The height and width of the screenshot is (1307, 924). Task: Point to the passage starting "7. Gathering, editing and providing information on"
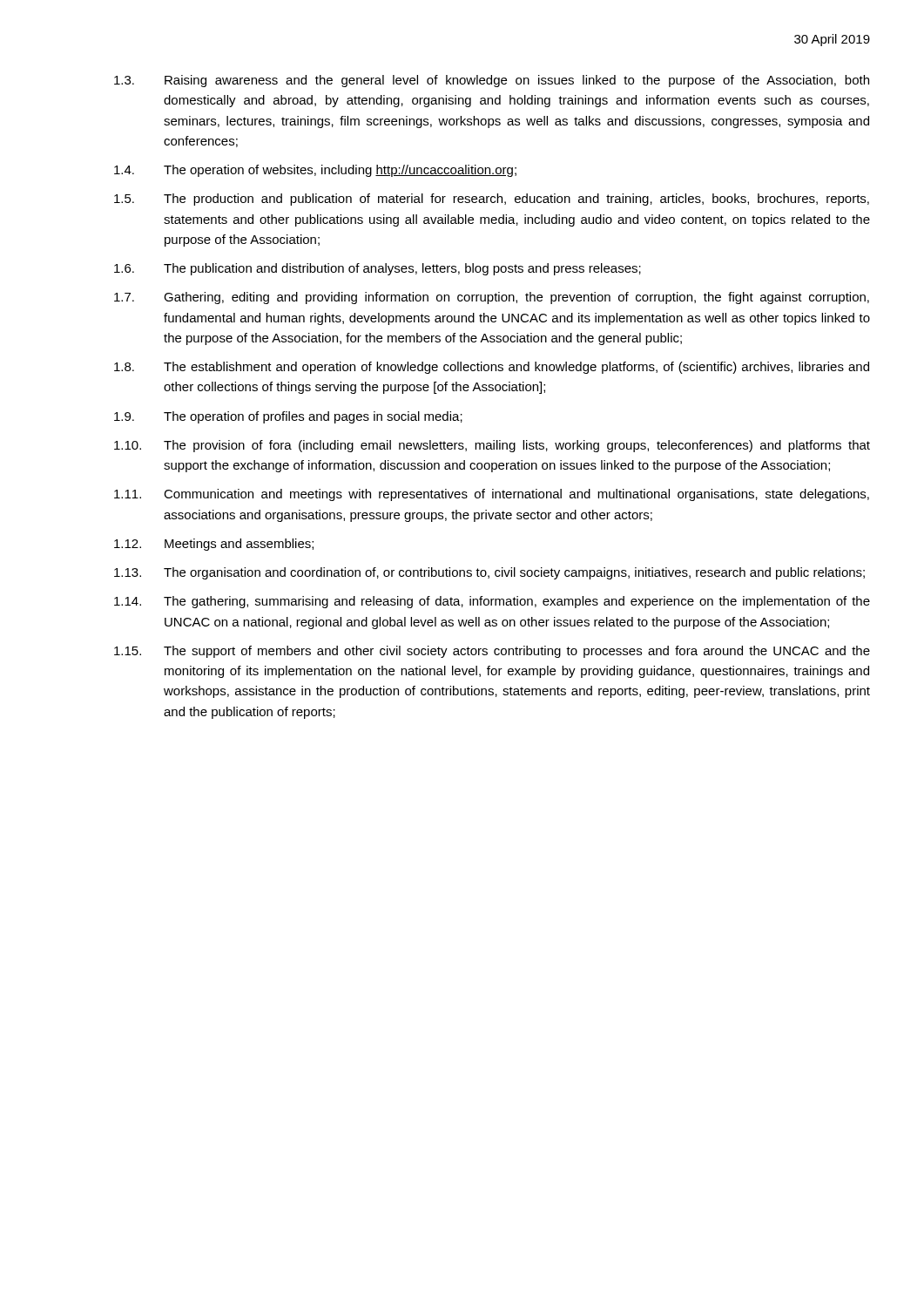492,317
